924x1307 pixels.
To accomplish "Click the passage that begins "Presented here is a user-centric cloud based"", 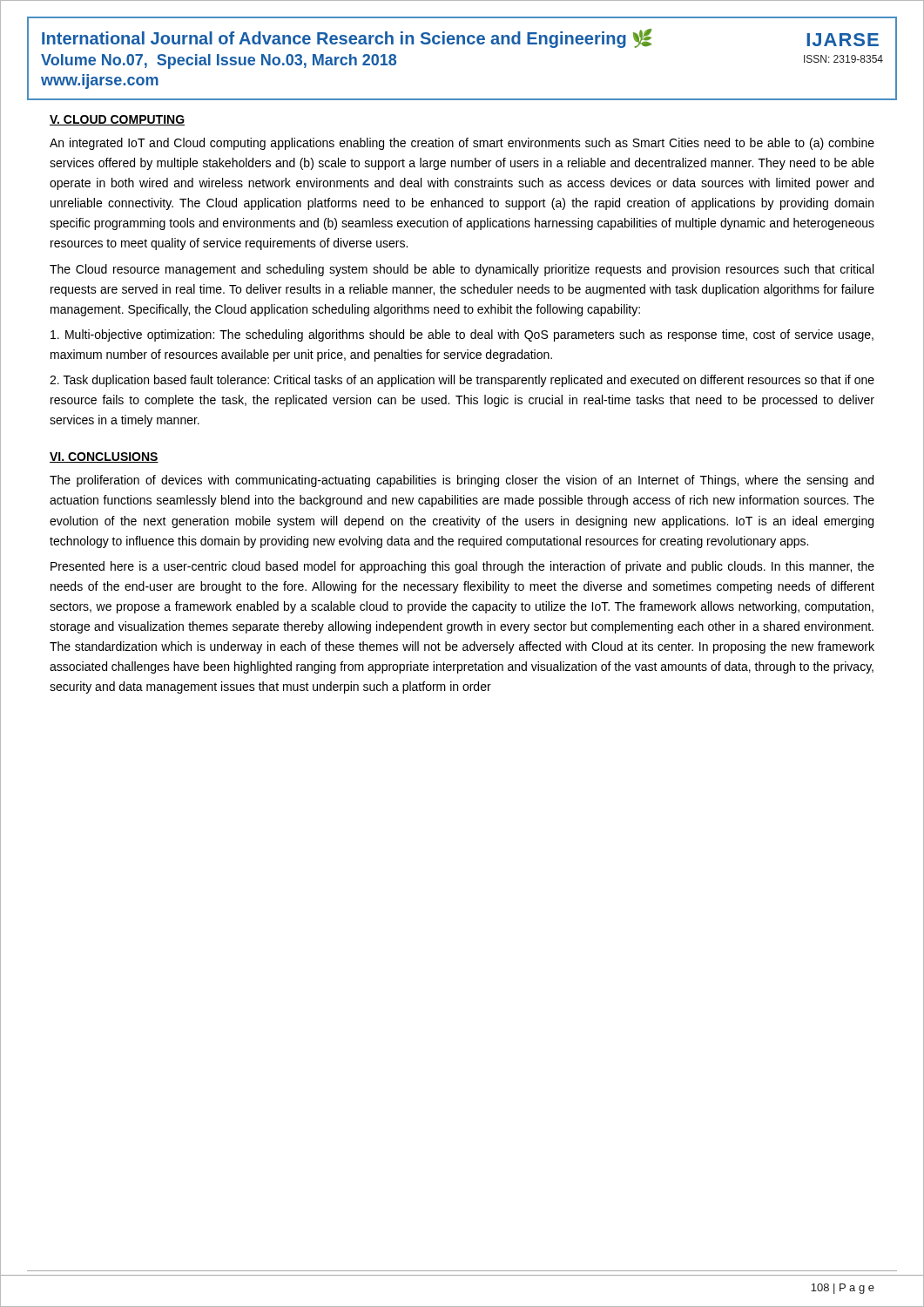I will [x=462, y=626].
